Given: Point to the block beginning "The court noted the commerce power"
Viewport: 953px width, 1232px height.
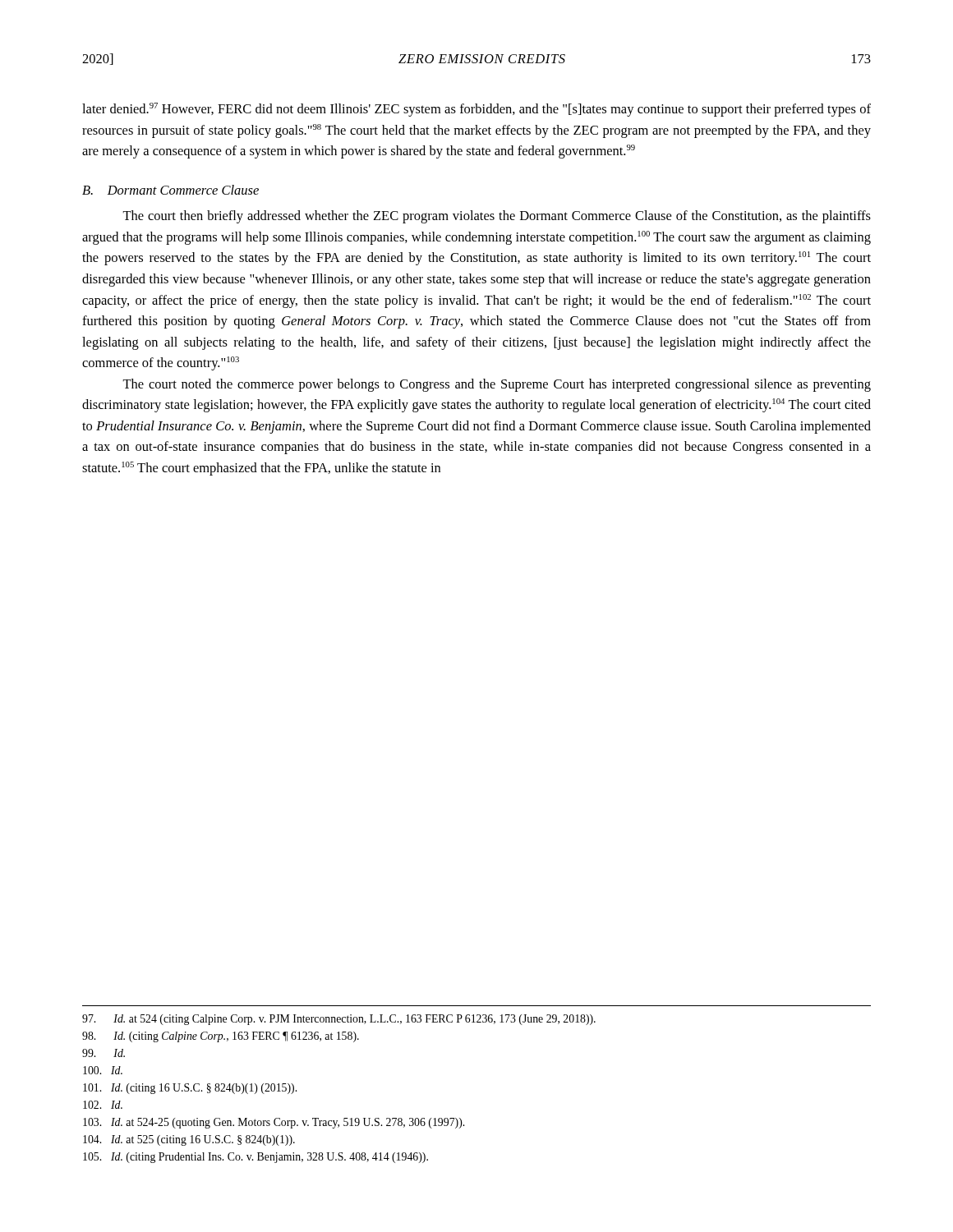Looking at the screenshot, I should coord(476,426).
